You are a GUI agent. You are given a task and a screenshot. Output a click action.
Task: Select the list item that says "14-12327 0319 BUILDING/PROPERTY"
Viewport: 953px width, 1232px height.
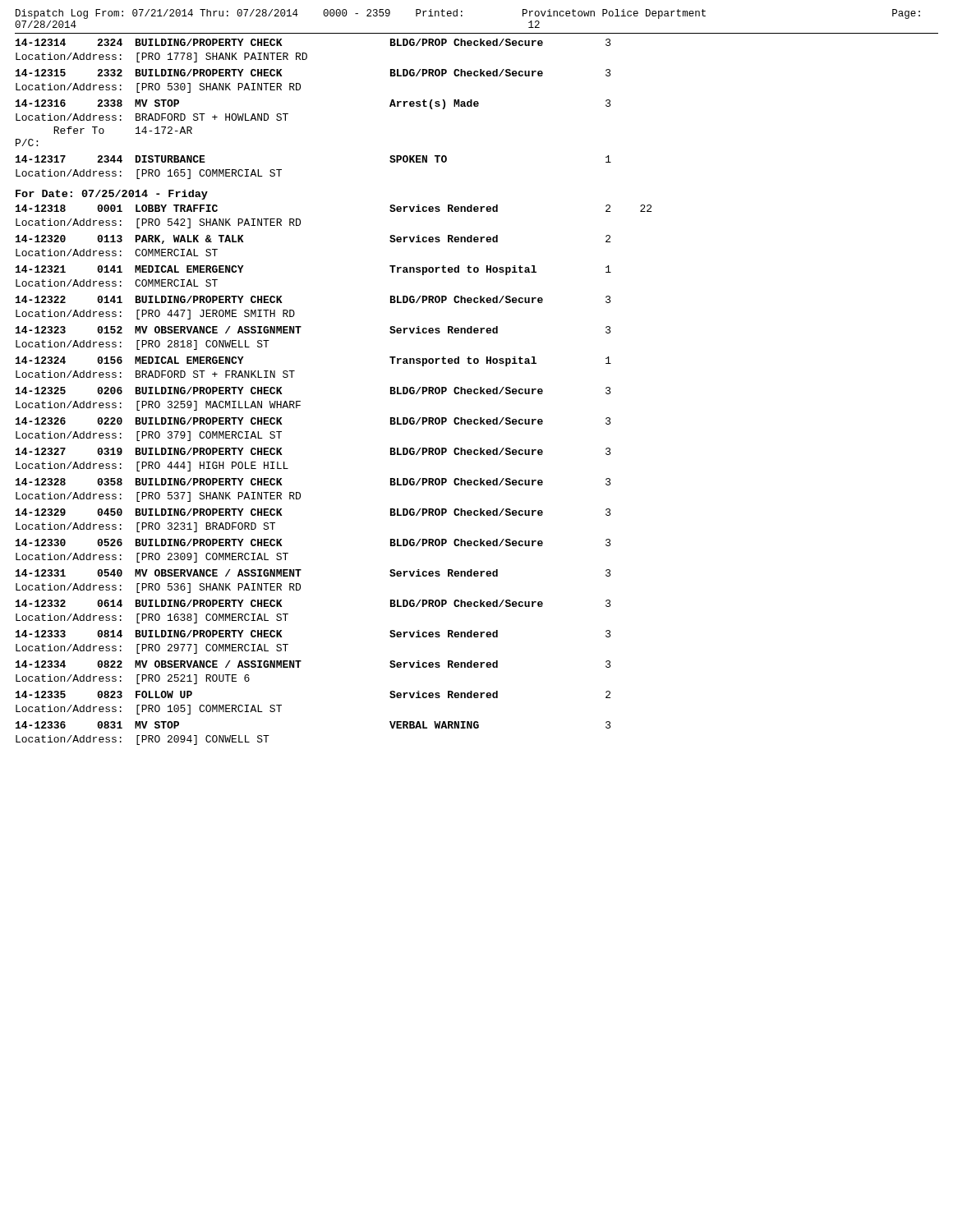(x=476, y=459)
